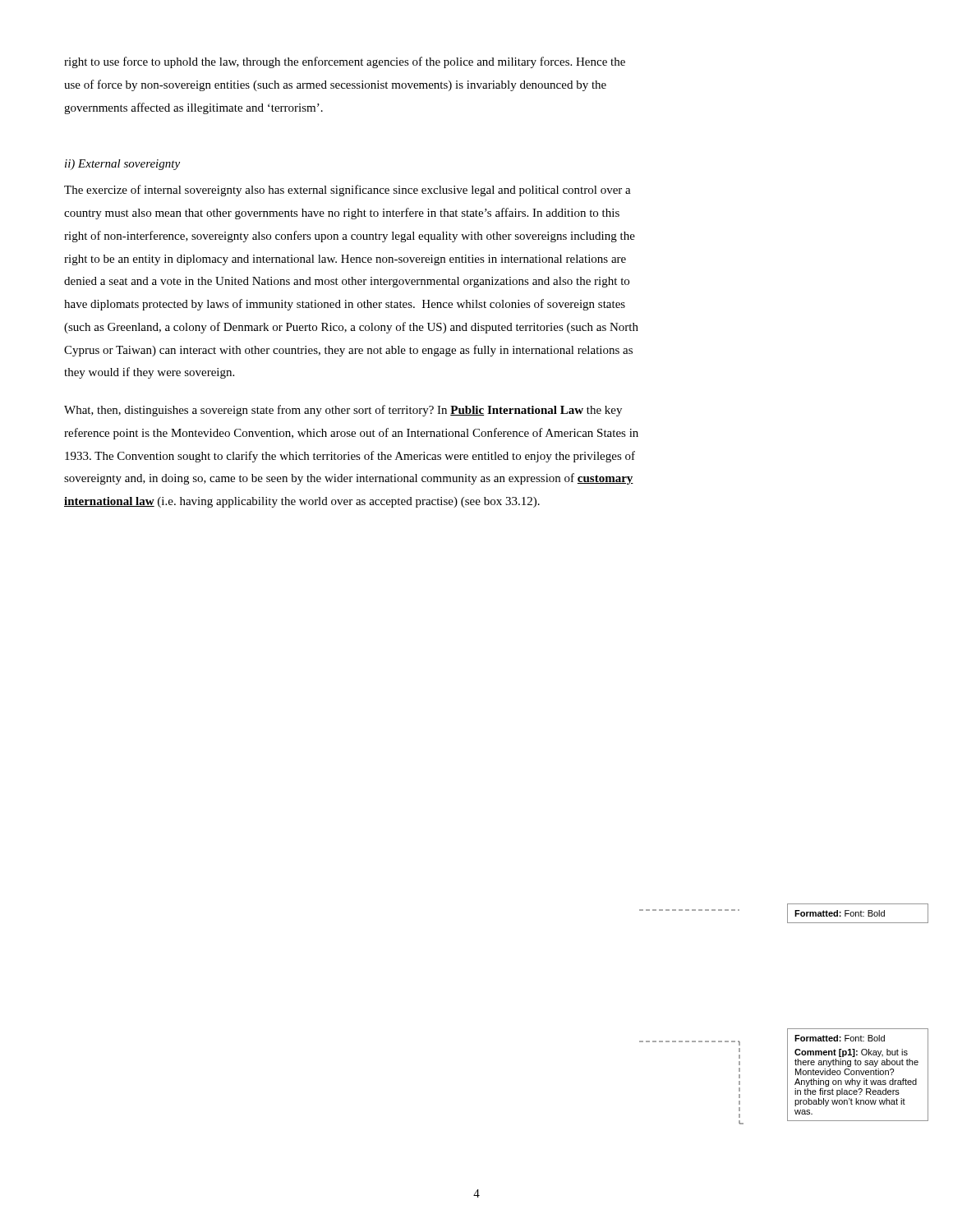Point to the block beginning "Formatted: Font: Bold Comment [p1]:"
The image size is (953, 1232).
[858, 1075]
